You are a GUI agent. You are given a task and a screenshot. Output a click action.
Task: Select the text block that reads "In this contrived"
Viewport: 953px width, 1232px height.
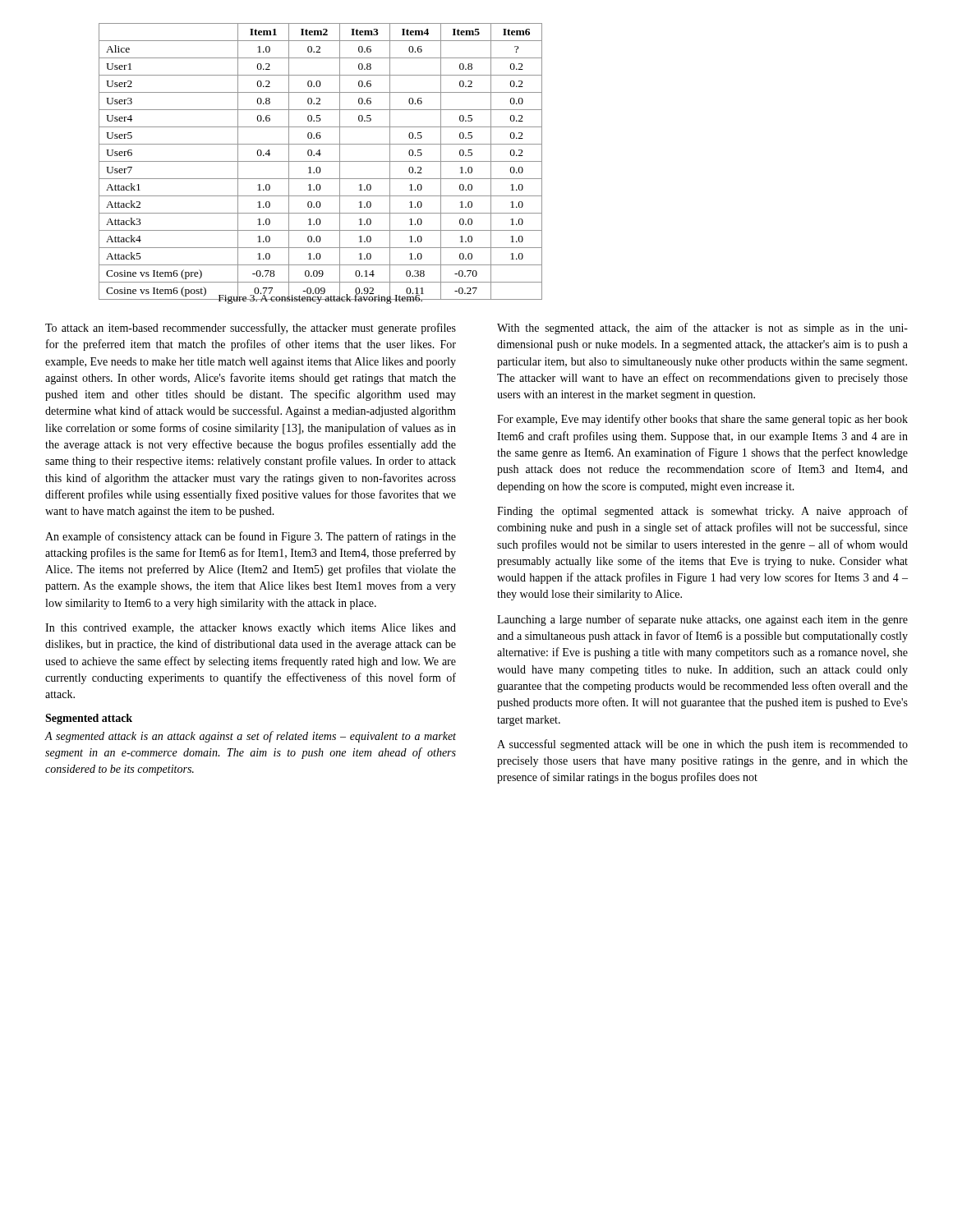(251, 661)
